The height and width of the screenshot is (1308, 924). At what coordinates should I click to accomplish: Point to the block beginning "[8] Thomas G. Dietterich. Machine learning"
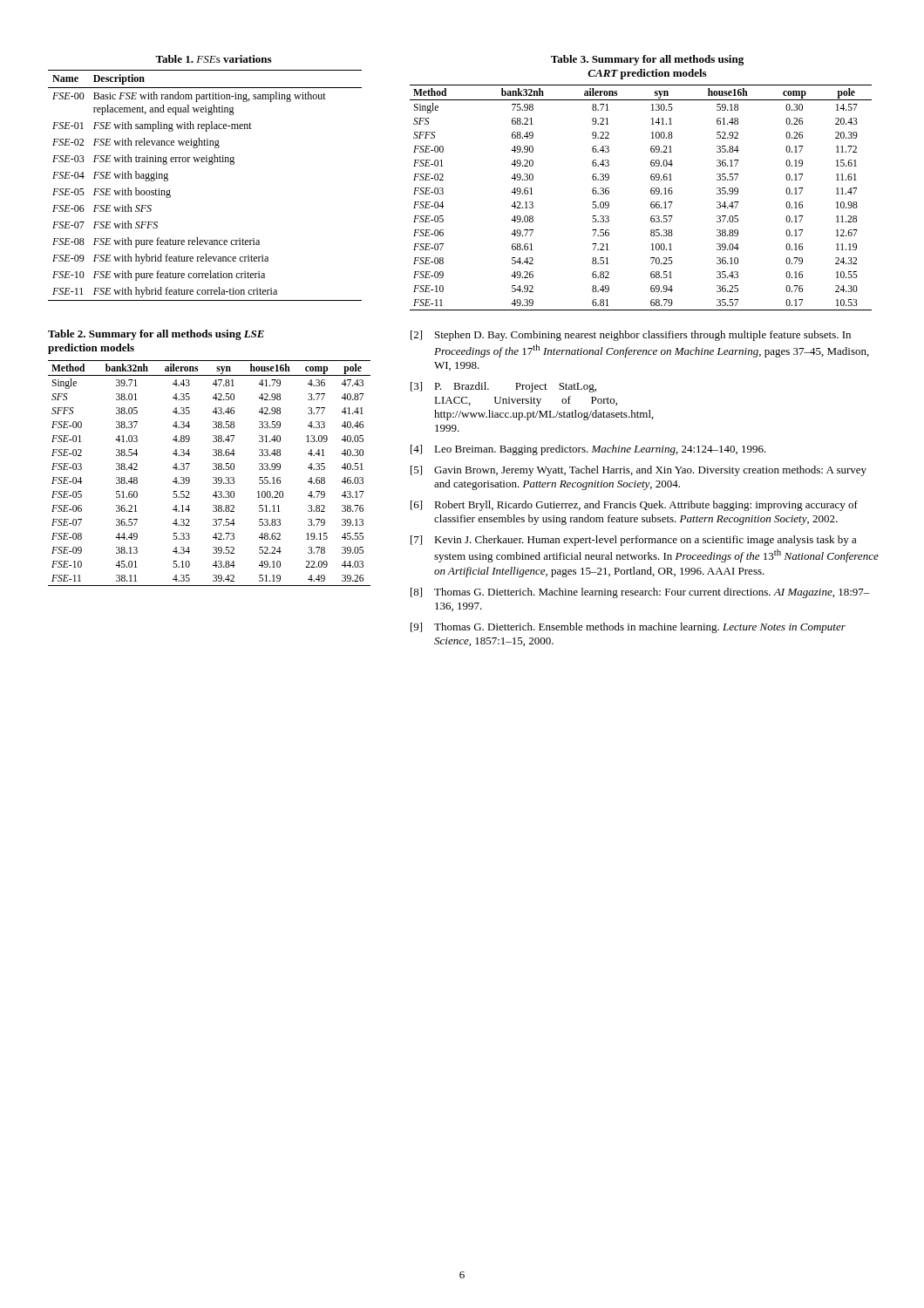647,599
